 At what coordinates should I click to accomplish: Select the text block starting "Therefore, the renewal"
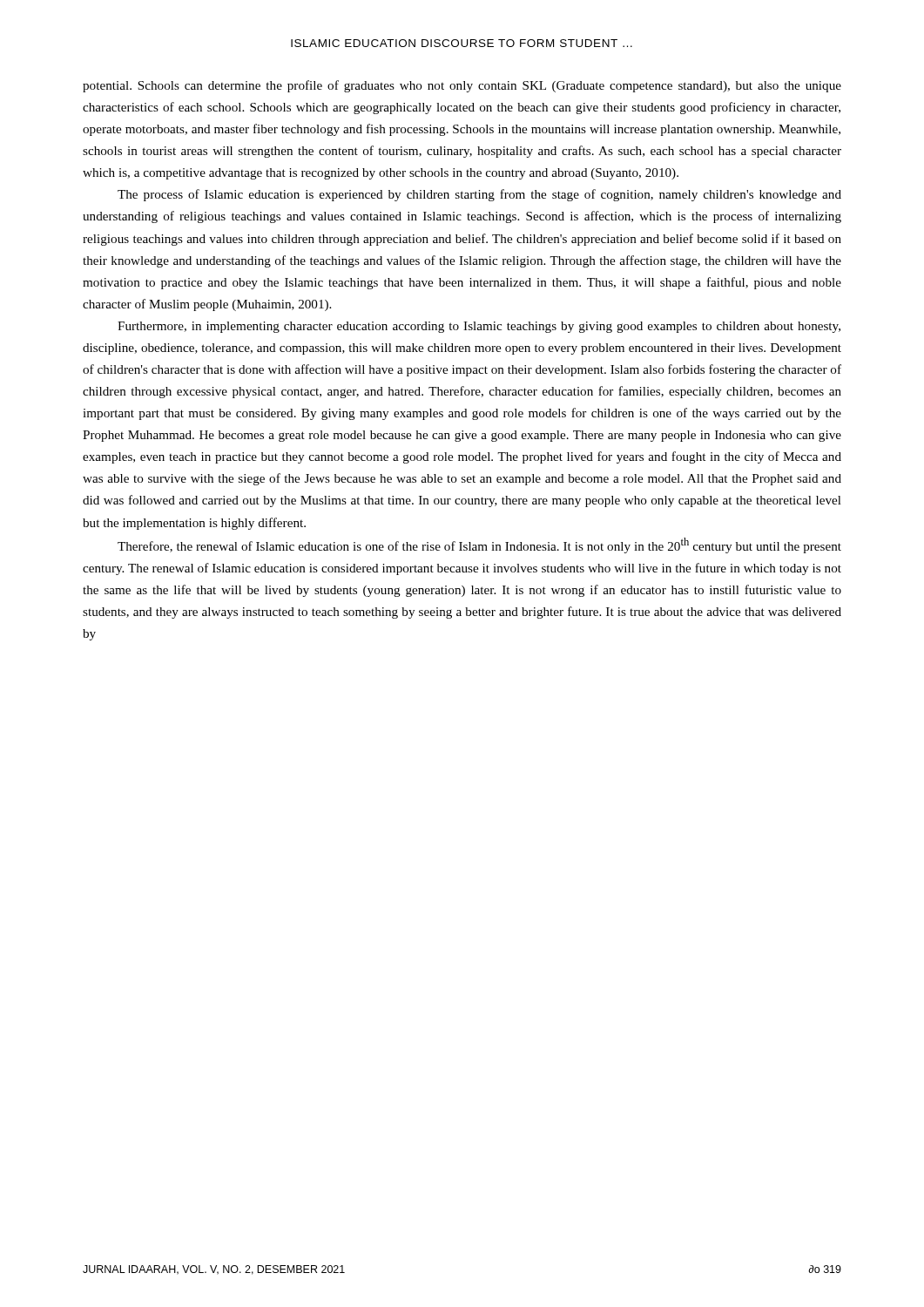(462, 588)
